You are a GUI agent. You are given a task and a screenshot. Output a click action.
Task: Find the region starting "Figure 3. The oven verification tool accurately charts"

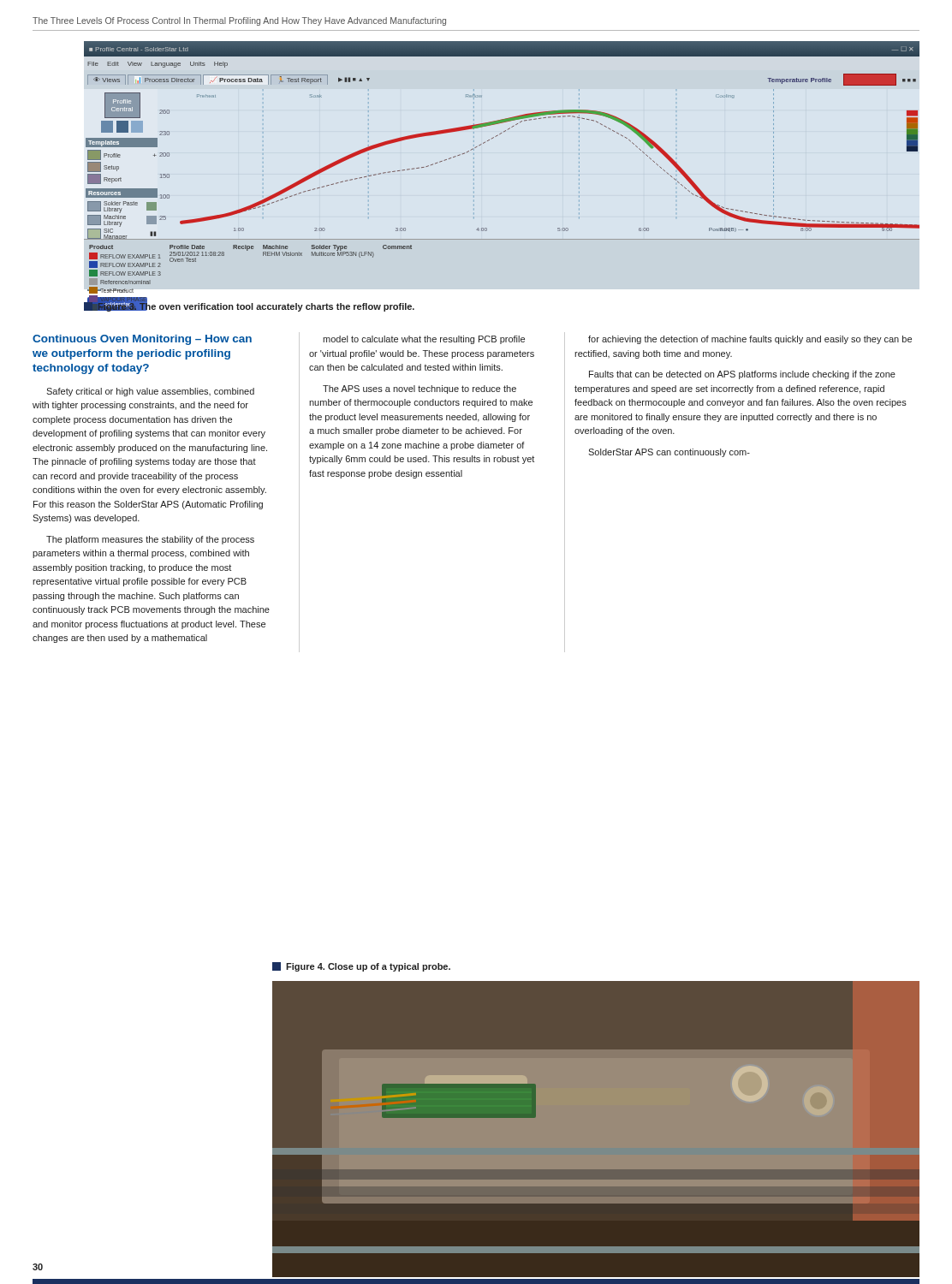249,306
